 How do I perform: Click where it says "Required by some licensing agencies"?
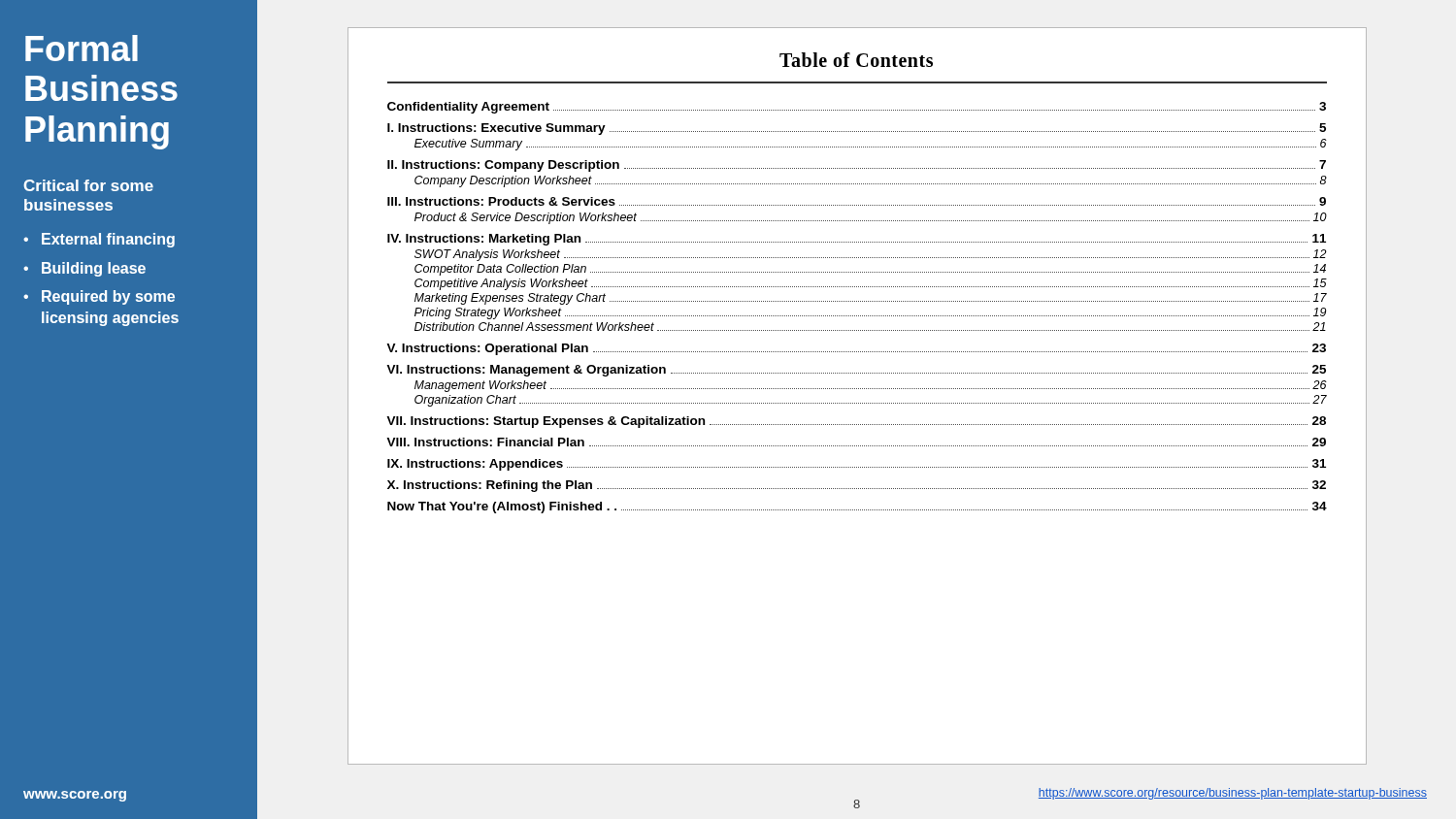(110, 307)
